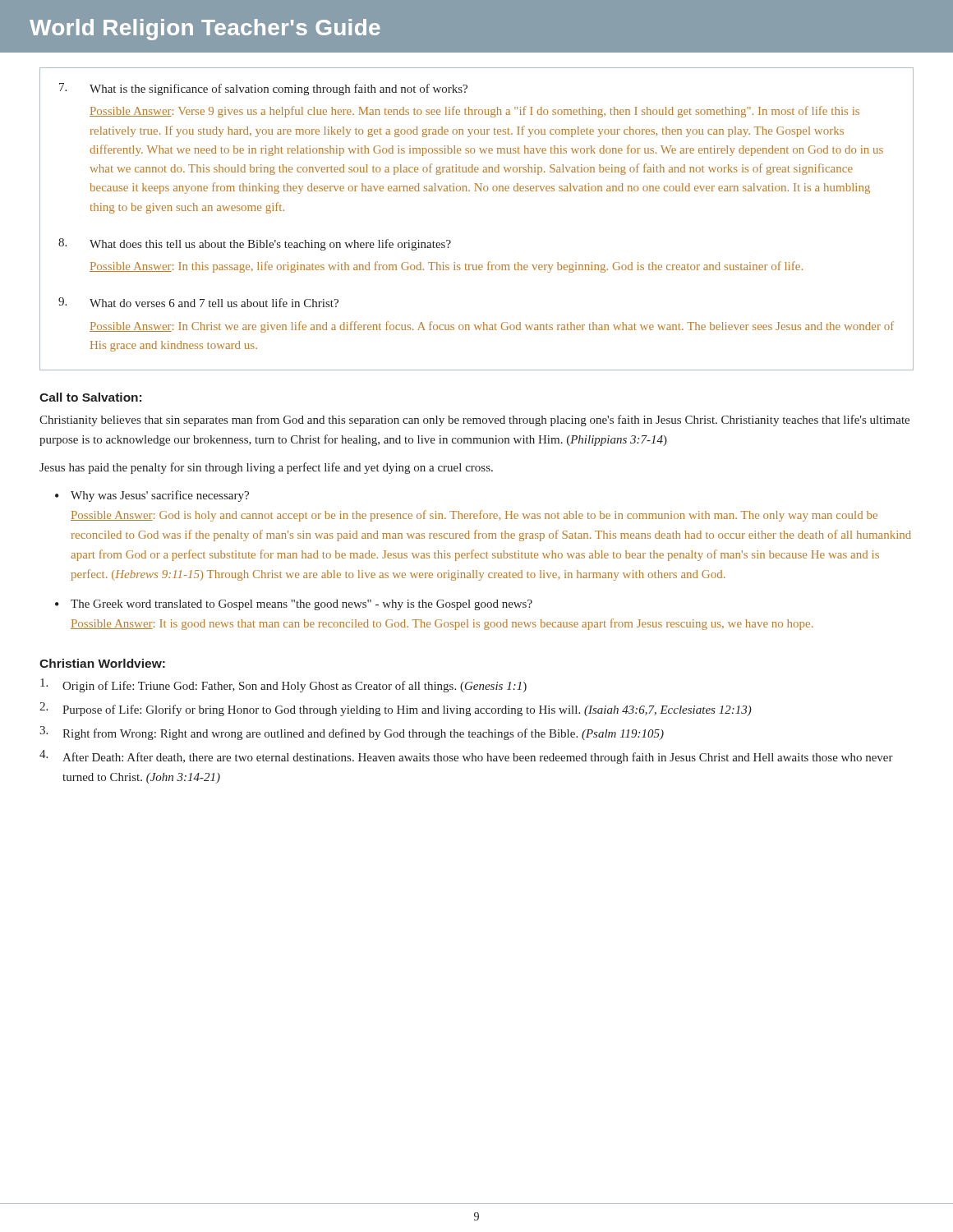Navigate to the element starting "• Why was Jesus' sacrifice"
The width and height of the screenshot is (953, 1232).
pyautogui.click(x=484, y=535)
